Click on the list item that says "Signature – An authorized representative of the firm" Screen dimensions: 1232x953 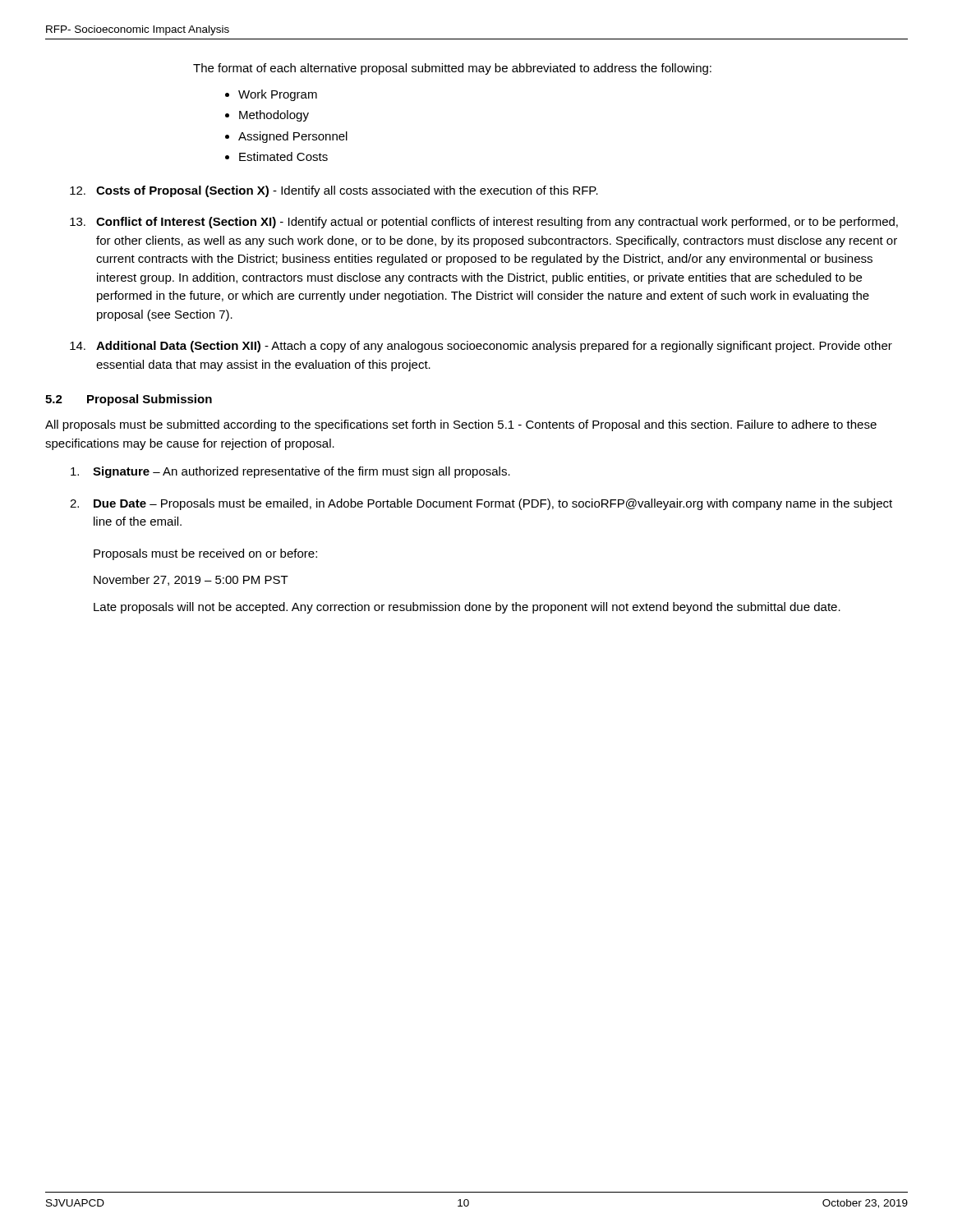click(489, 472)
